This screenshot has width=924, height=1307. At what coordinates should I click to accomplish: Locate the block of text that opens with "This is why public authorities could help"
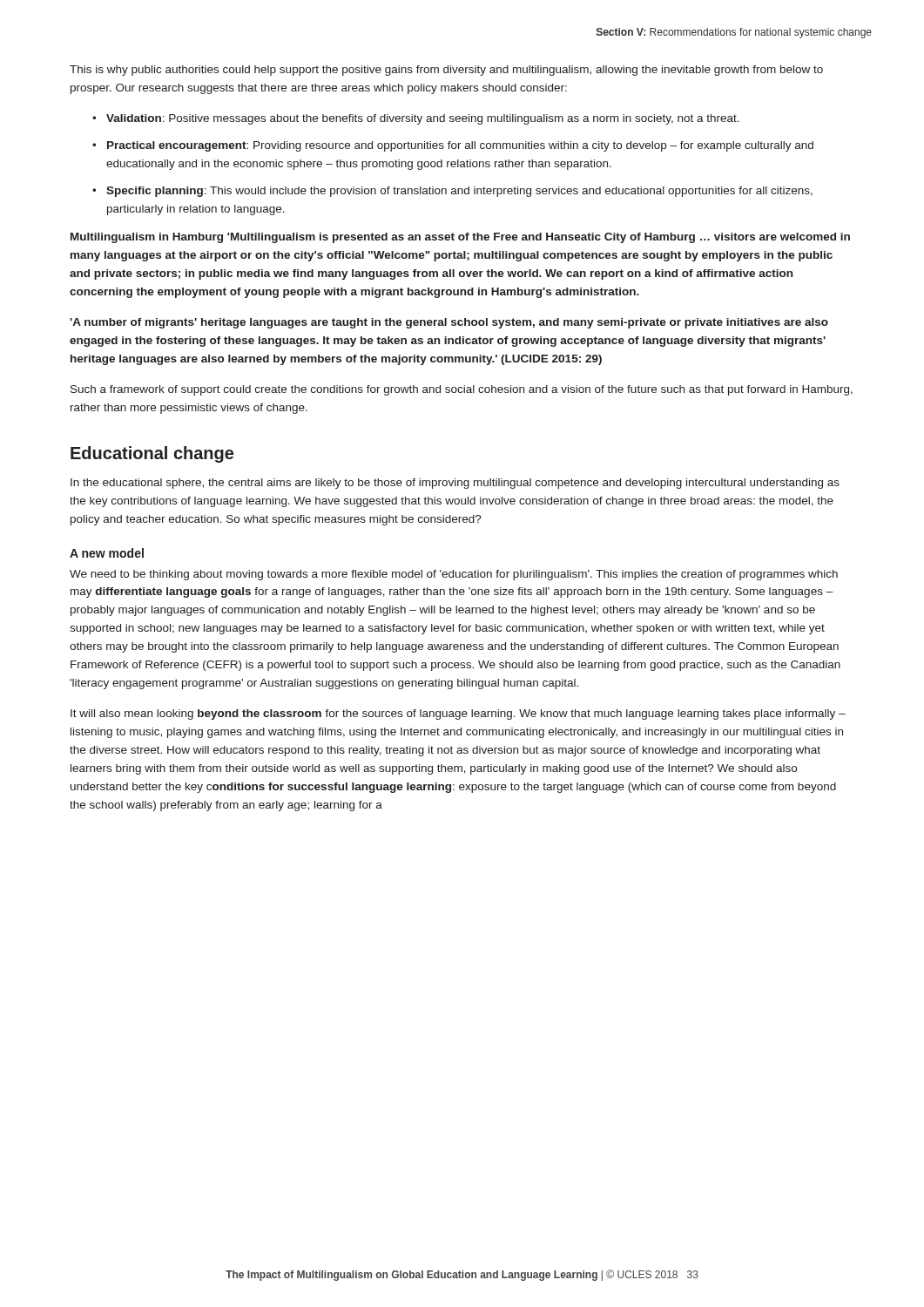coord(446,78)
